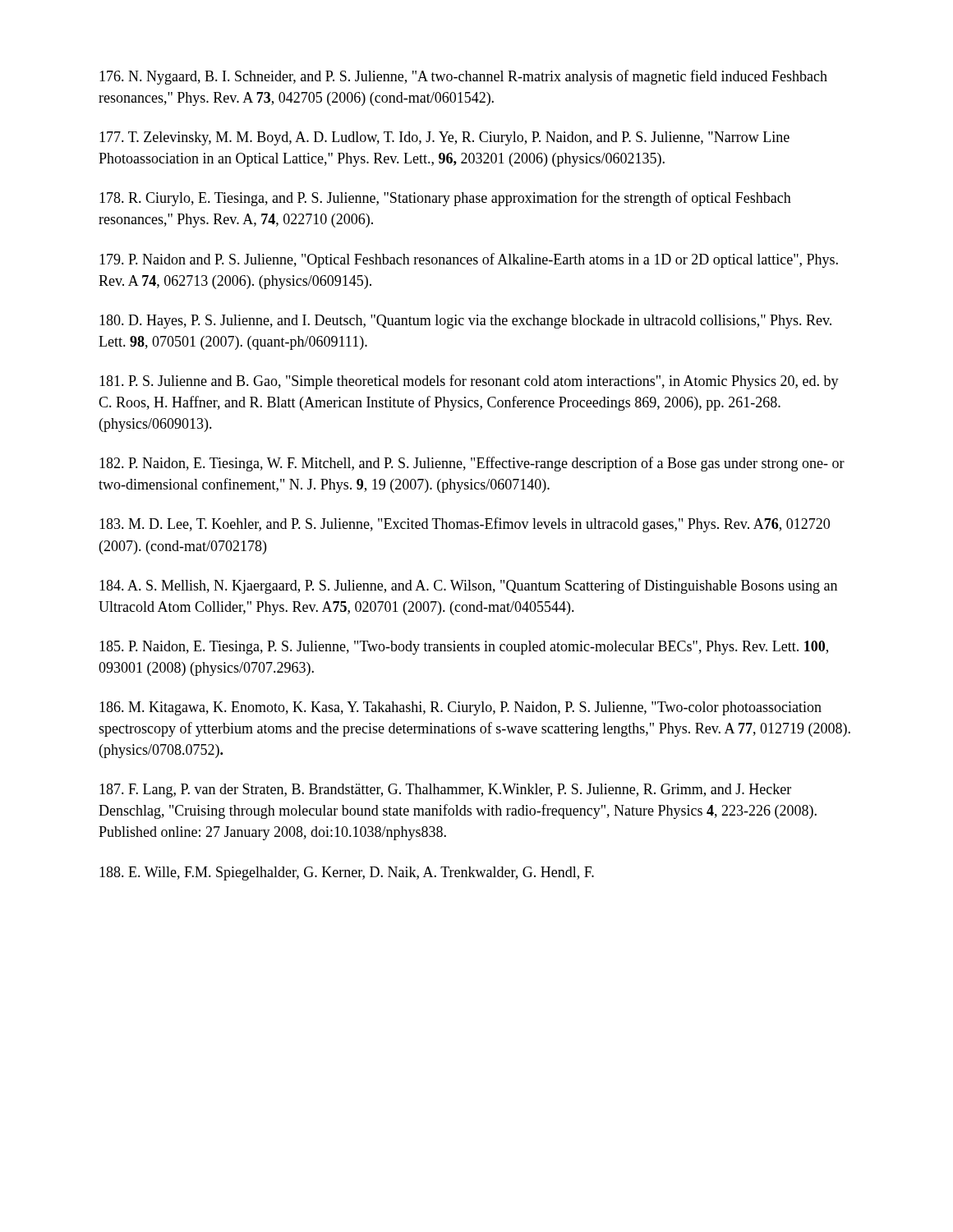
Task: Find the region starting "185. P. Naidon, E. Tiesinga, P. S."
Action: 464,657
